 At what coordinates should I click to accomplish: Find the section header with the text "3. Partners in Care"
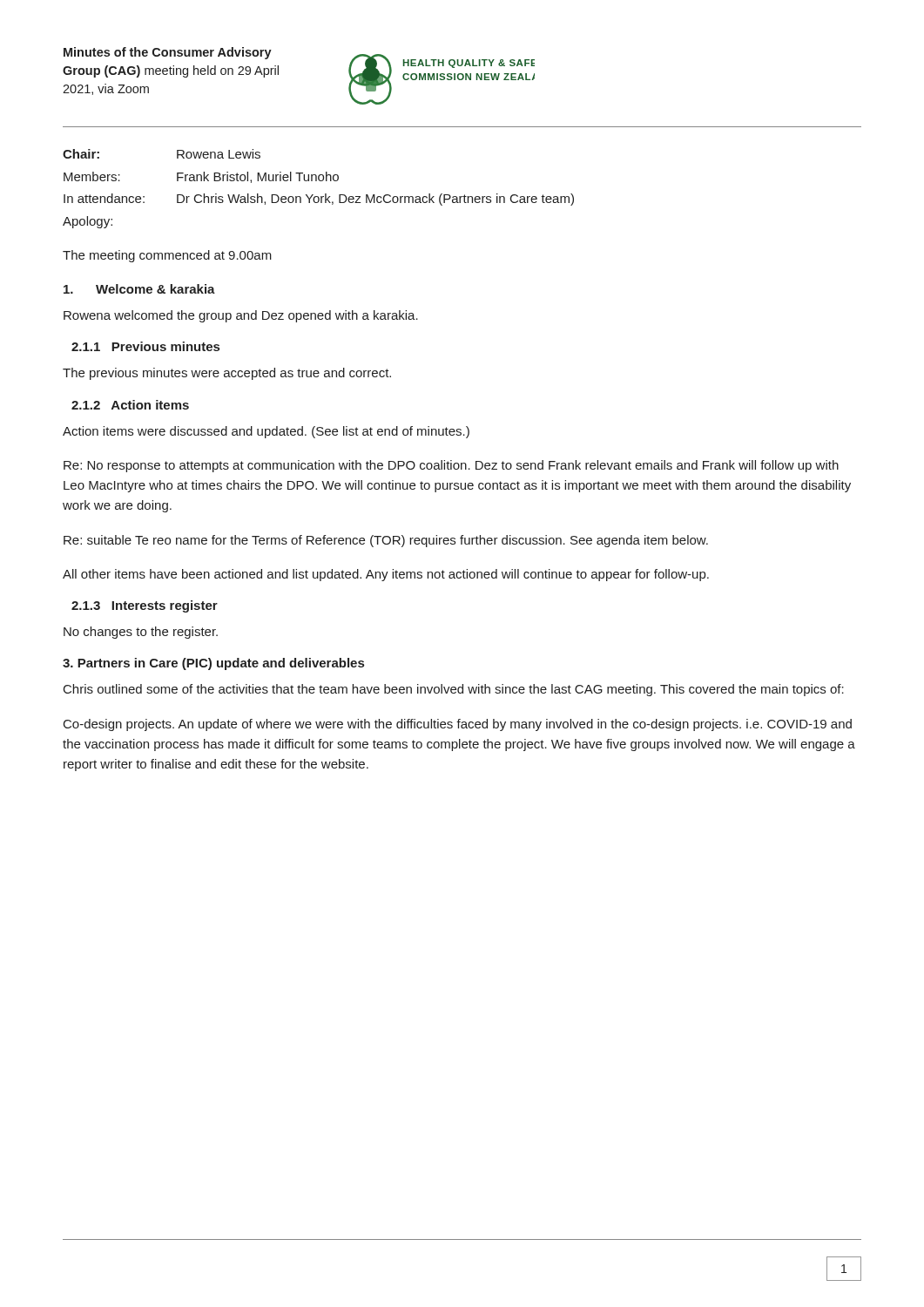[214, 663]
